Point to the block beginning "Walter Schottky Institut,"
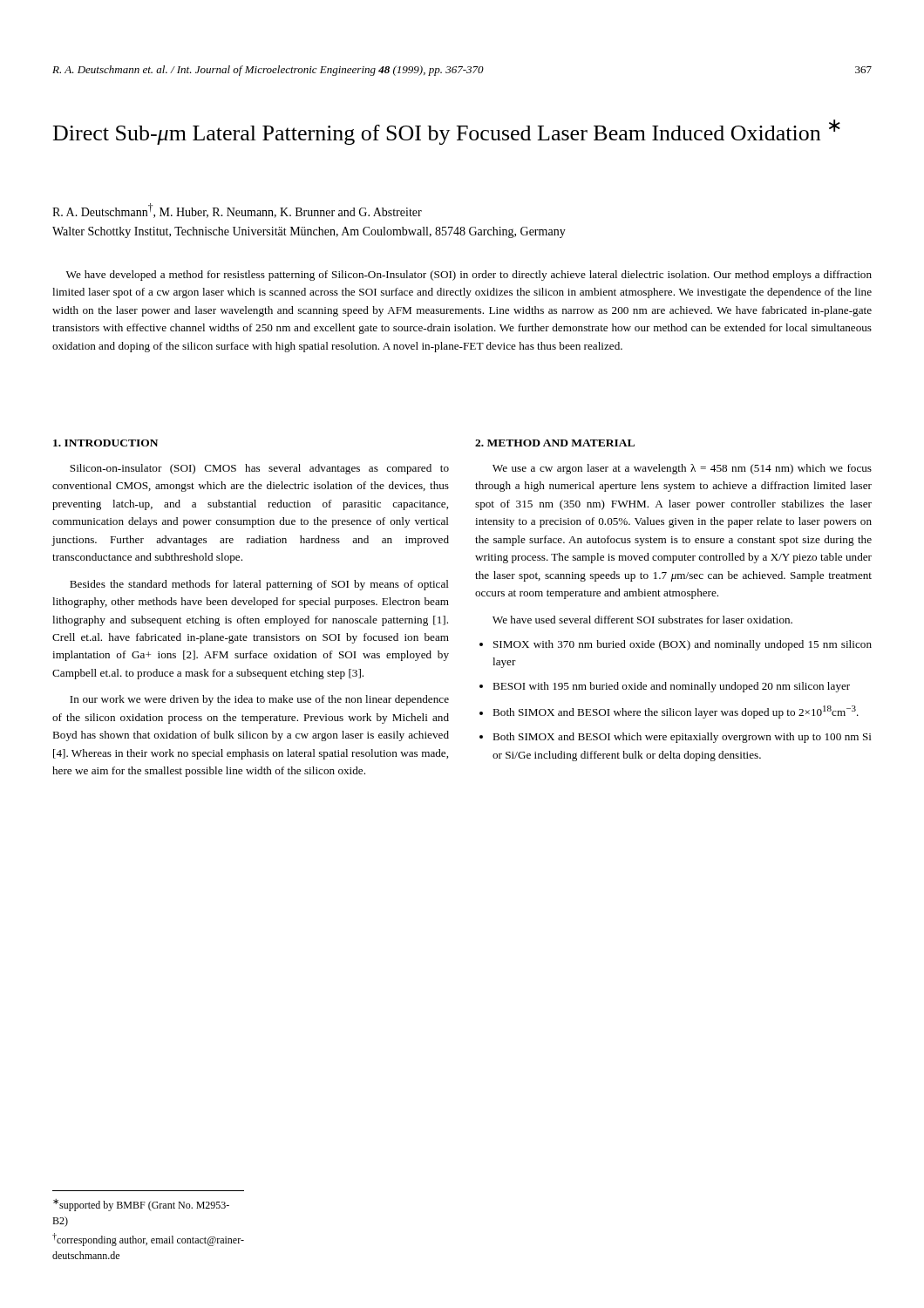Viewport: 924px width, 1308px height. [x=309, y=232]
